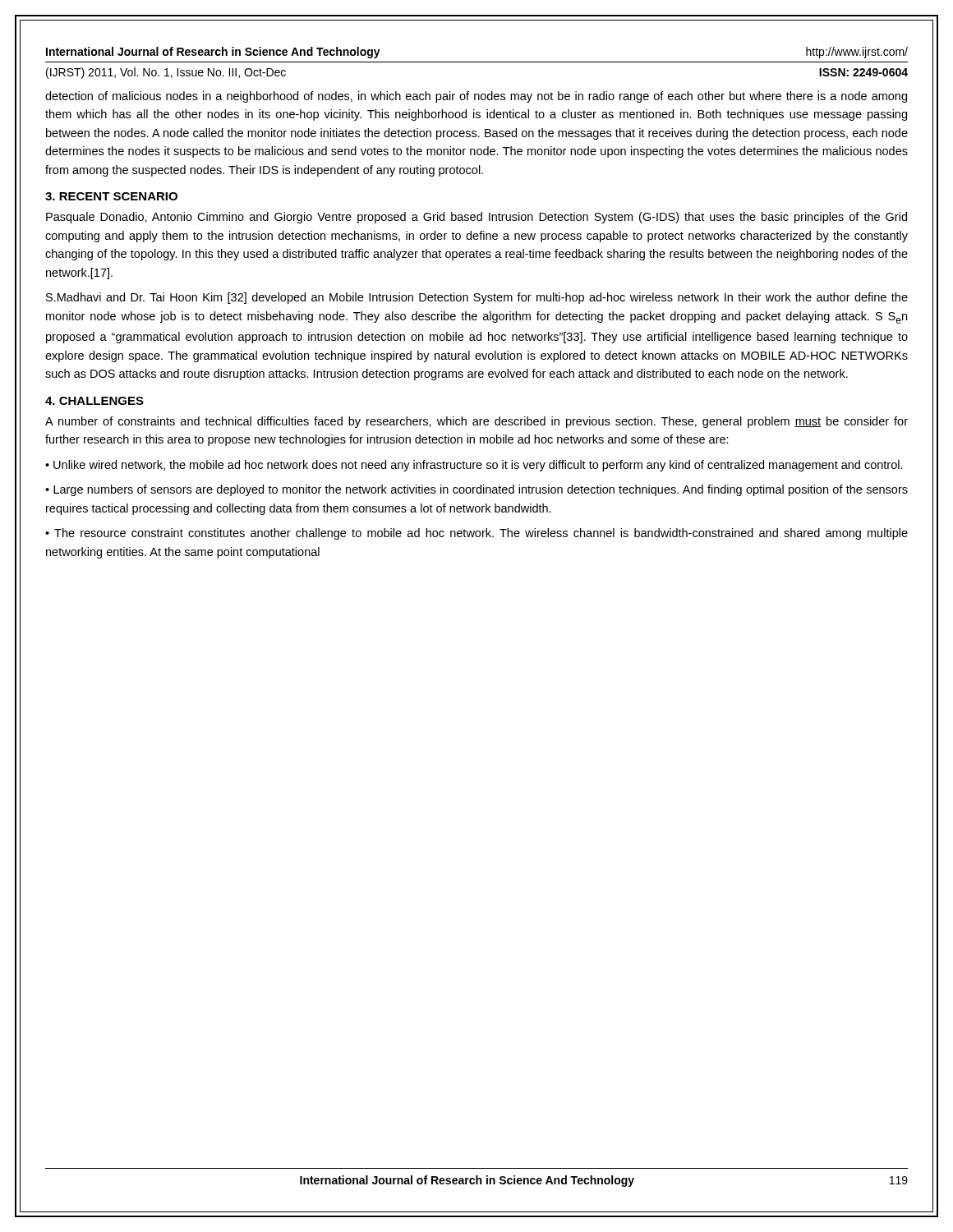Click on the text starting "detection of malicious nodes"
The height and width of the screenshot is (1232, 953).
476,133
